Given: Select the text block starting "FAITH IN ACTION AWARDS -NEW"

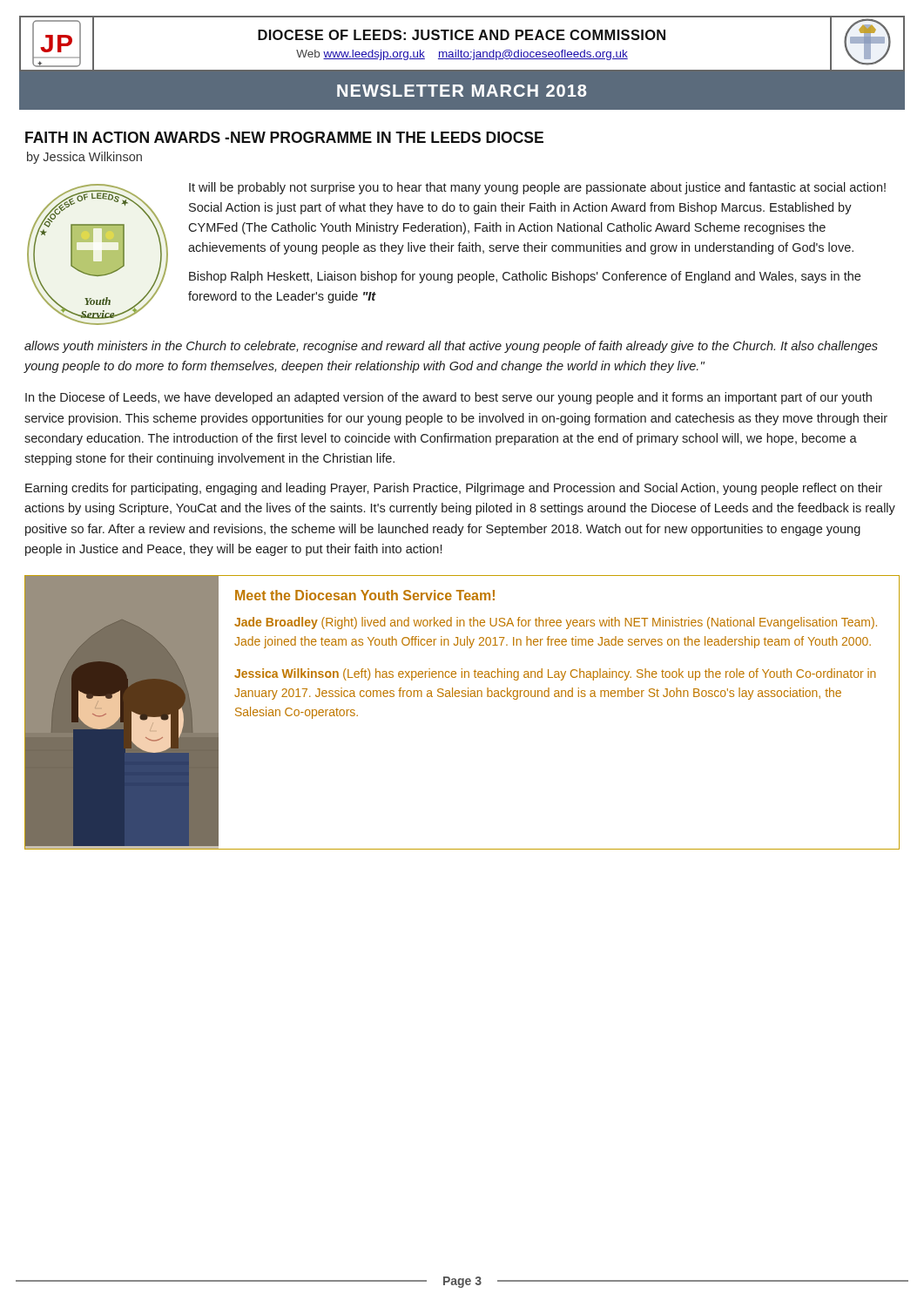Looking at the screenshot, I should tap(284, 138).
